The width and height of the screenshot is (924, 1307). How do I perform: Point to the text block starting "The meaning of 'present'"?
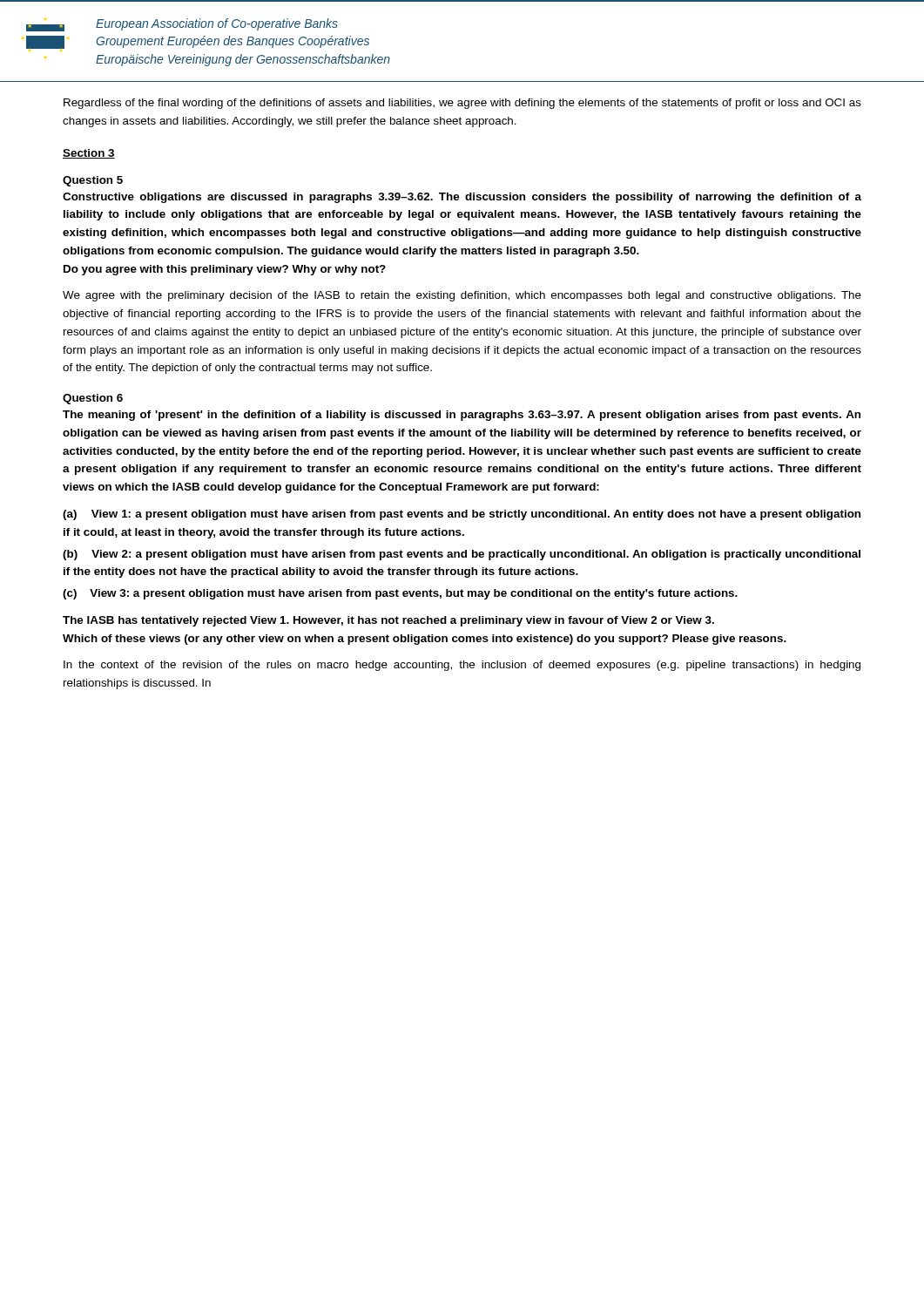coord(462,451)
